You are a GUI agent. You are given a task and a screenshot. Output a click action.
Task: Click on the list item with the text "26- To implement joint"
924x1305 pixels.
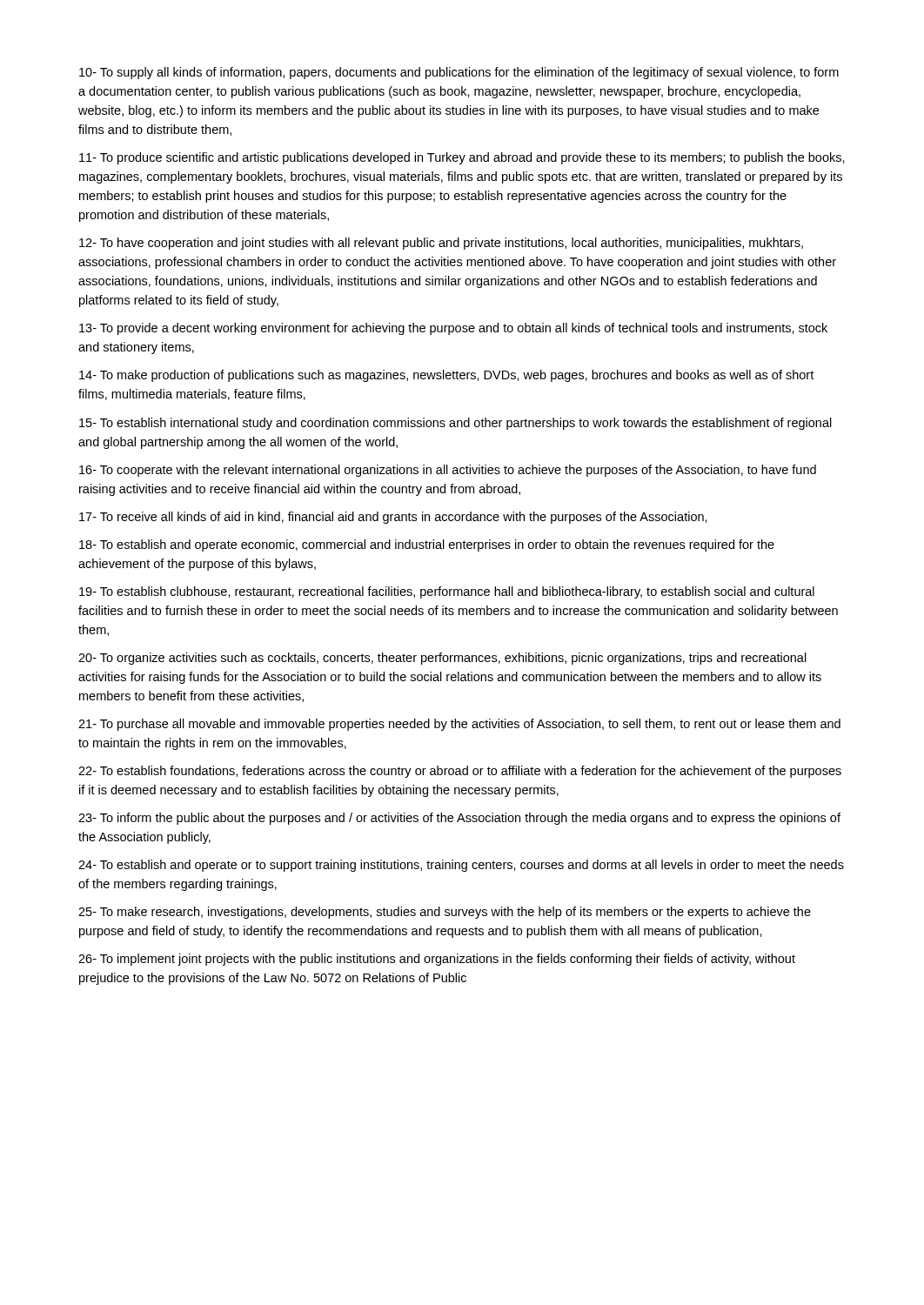click(437, 969)
